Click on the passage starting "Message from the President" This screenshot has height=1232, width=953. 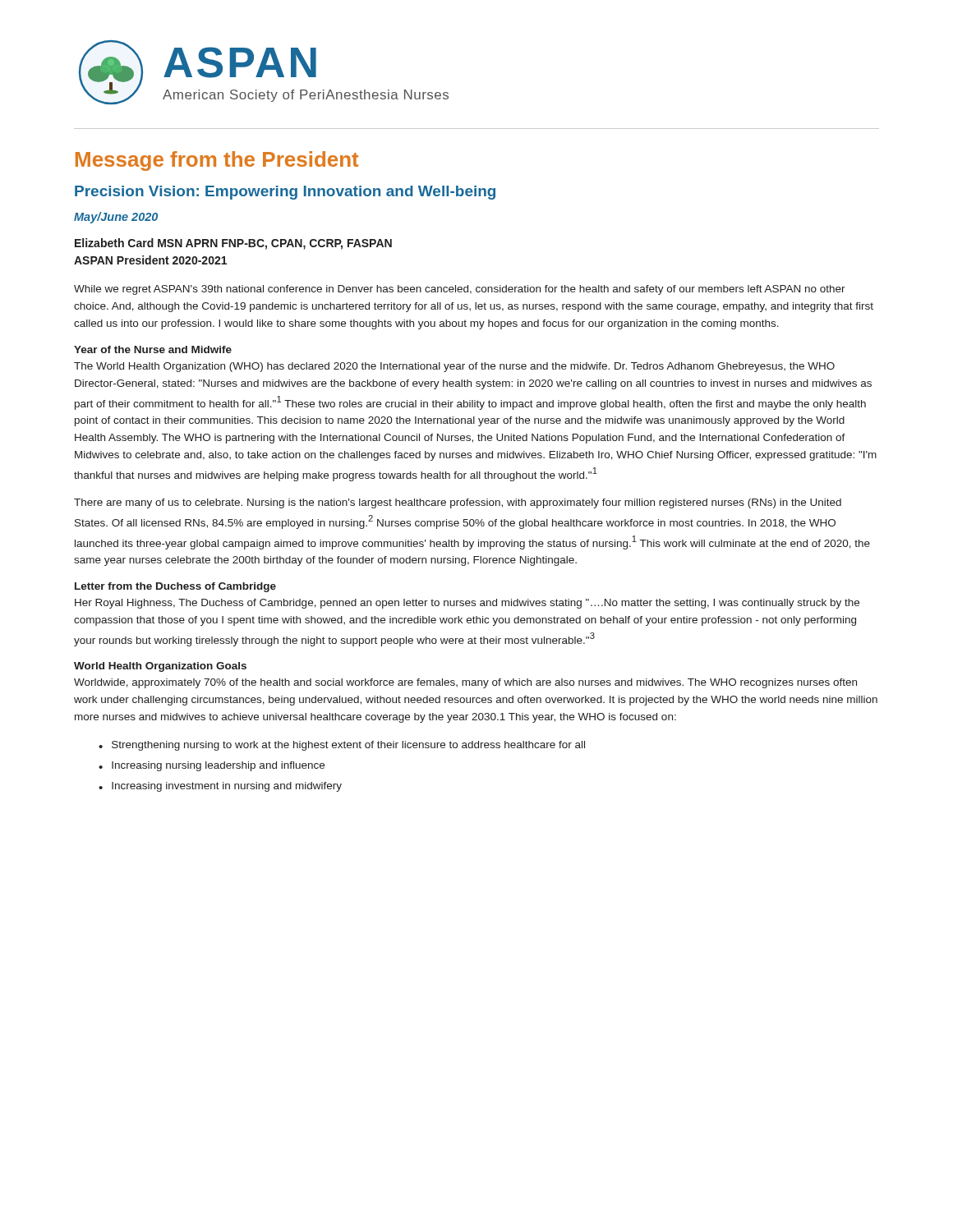pos(216,159)
